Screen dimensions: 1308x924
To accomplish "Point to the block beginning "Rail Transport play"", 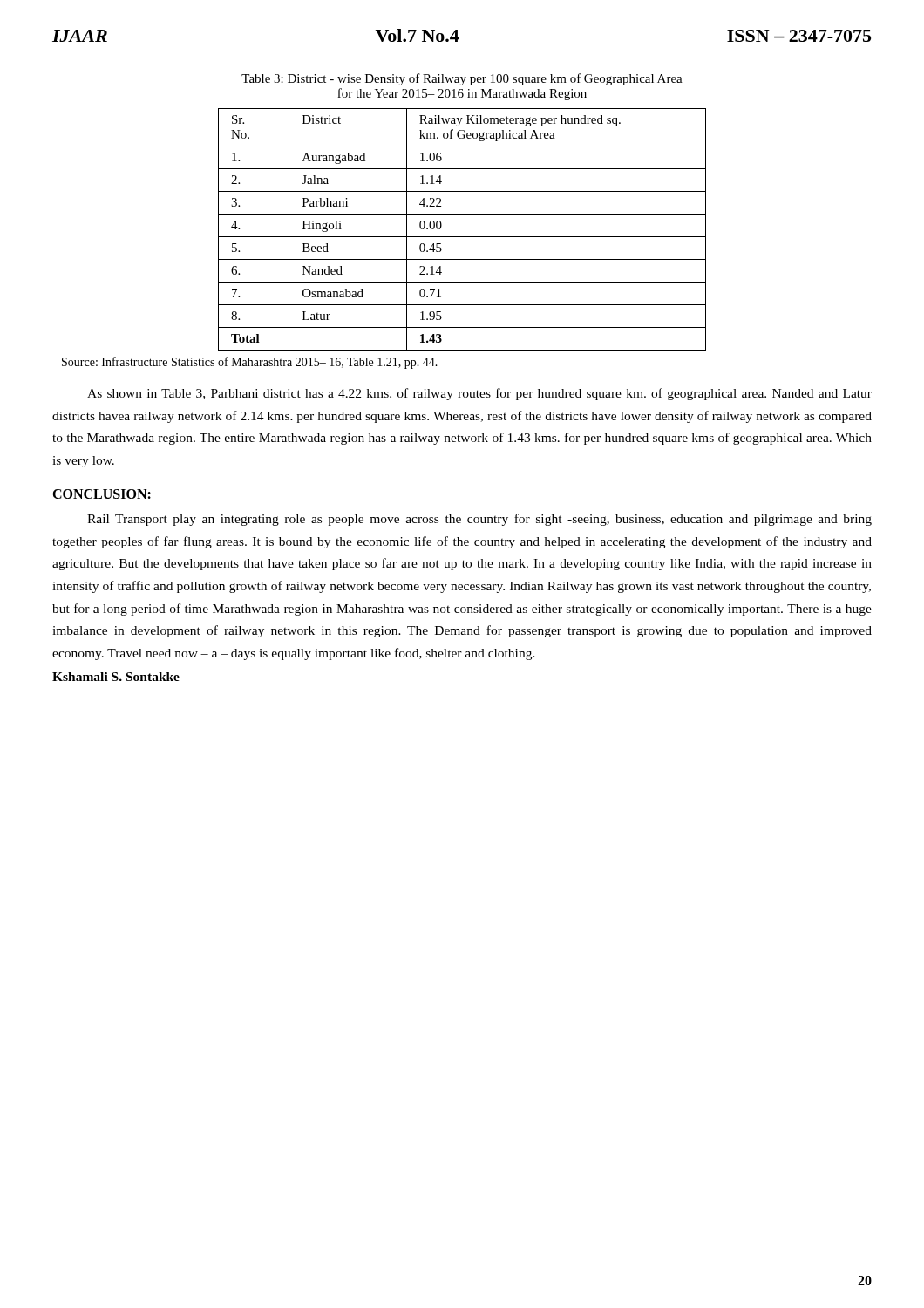I will pos(462,585).
